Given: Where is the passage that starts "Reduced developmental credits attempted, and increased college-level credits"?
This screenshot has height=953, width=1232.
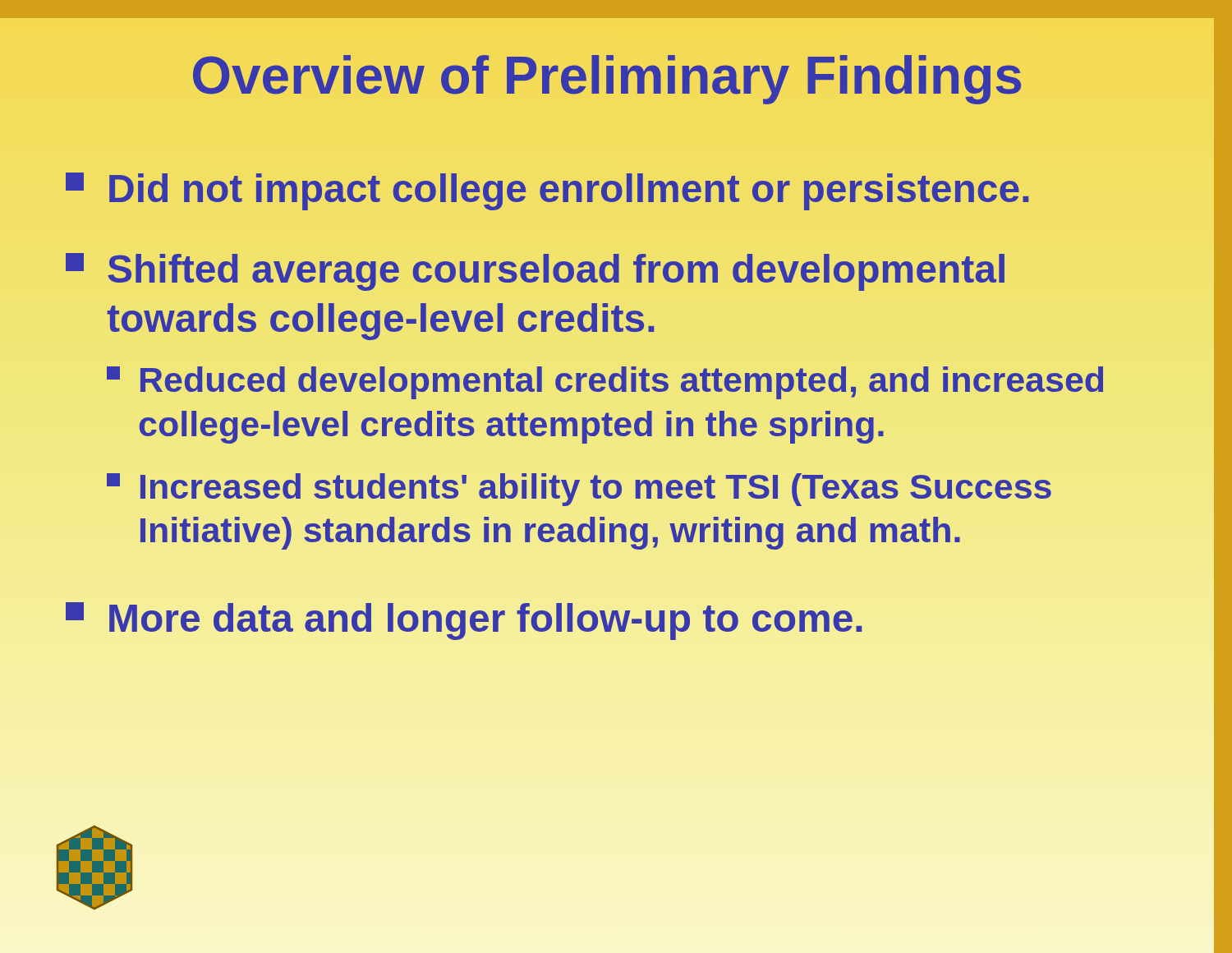Looking at the screenshot, I should (637, 402).
